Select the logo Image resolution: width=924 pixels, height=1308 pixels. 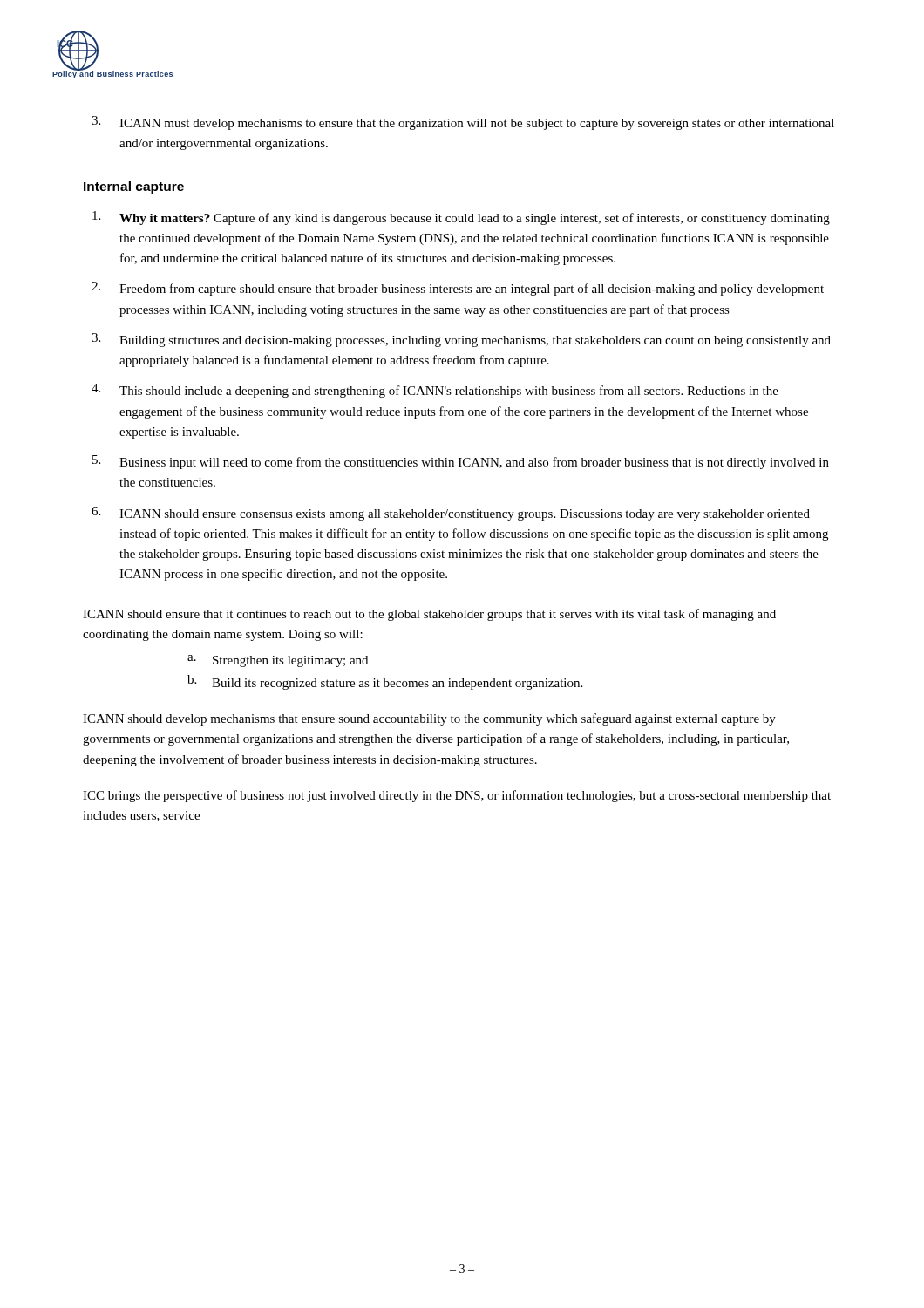pyautogui.click(x=113, y=57)
